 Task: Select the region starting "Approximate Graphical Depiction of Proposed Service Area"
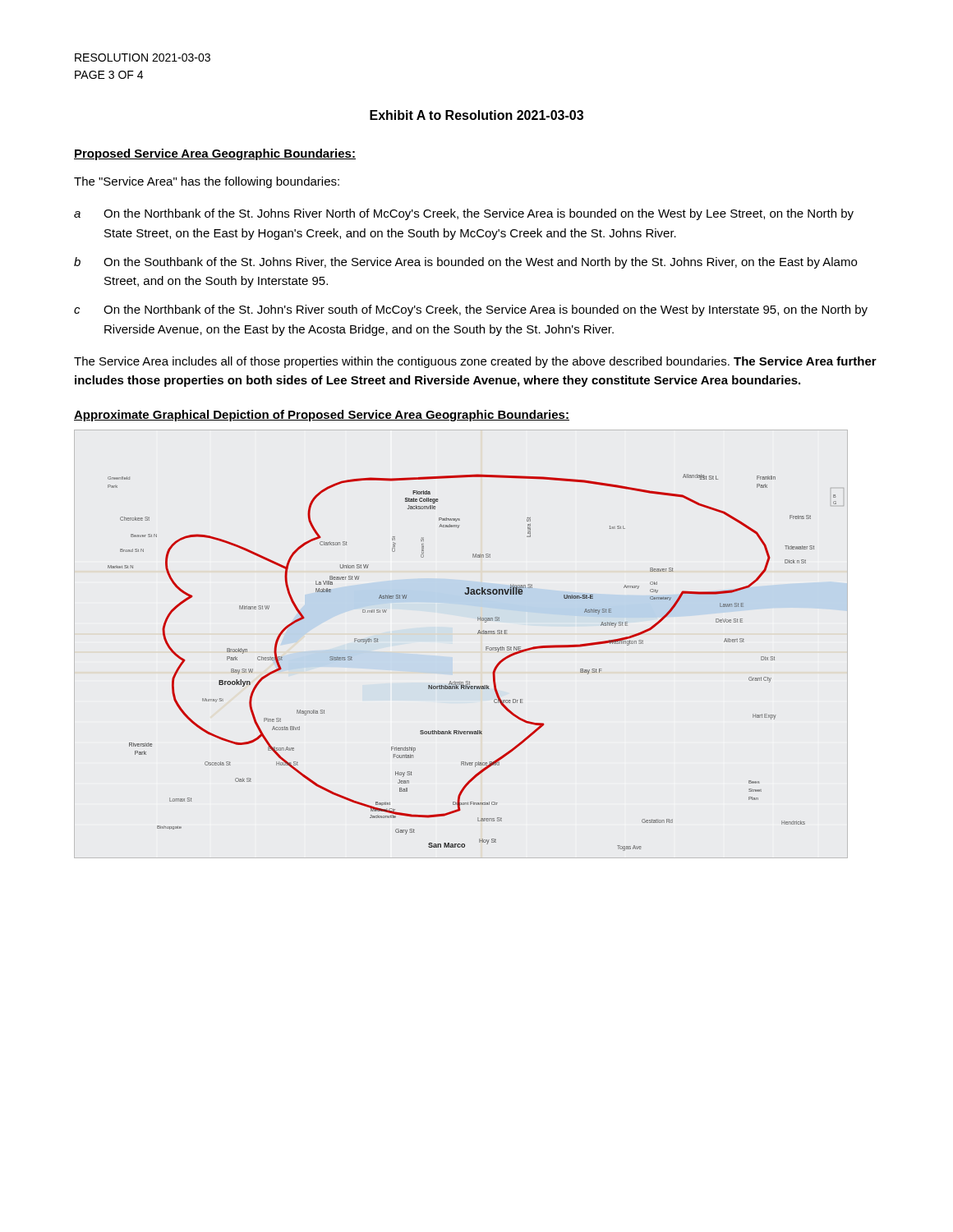pos(322,415)
